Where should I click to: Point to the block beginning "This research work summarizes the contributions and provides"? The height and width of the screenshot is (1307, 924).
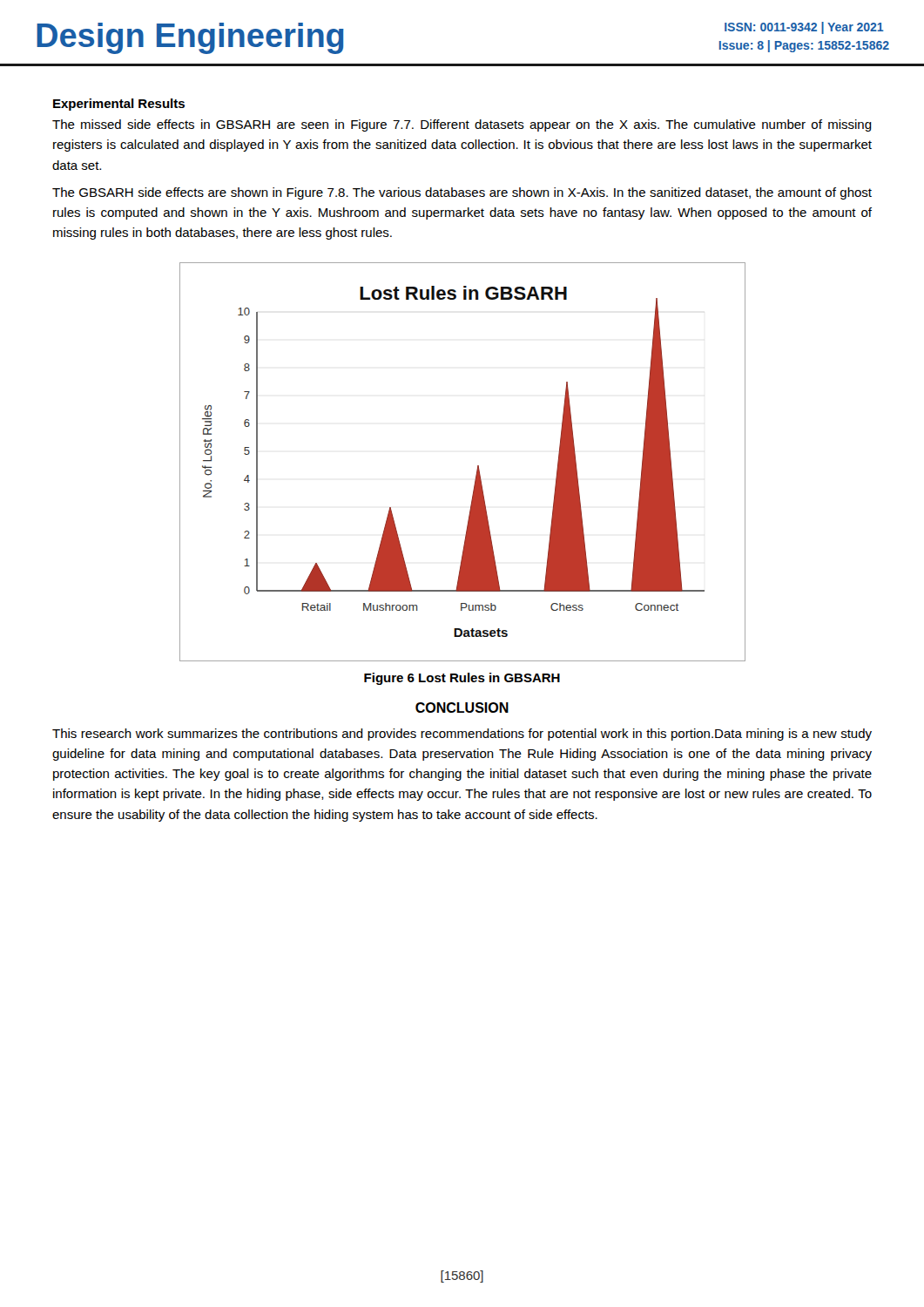pos(462,773)
